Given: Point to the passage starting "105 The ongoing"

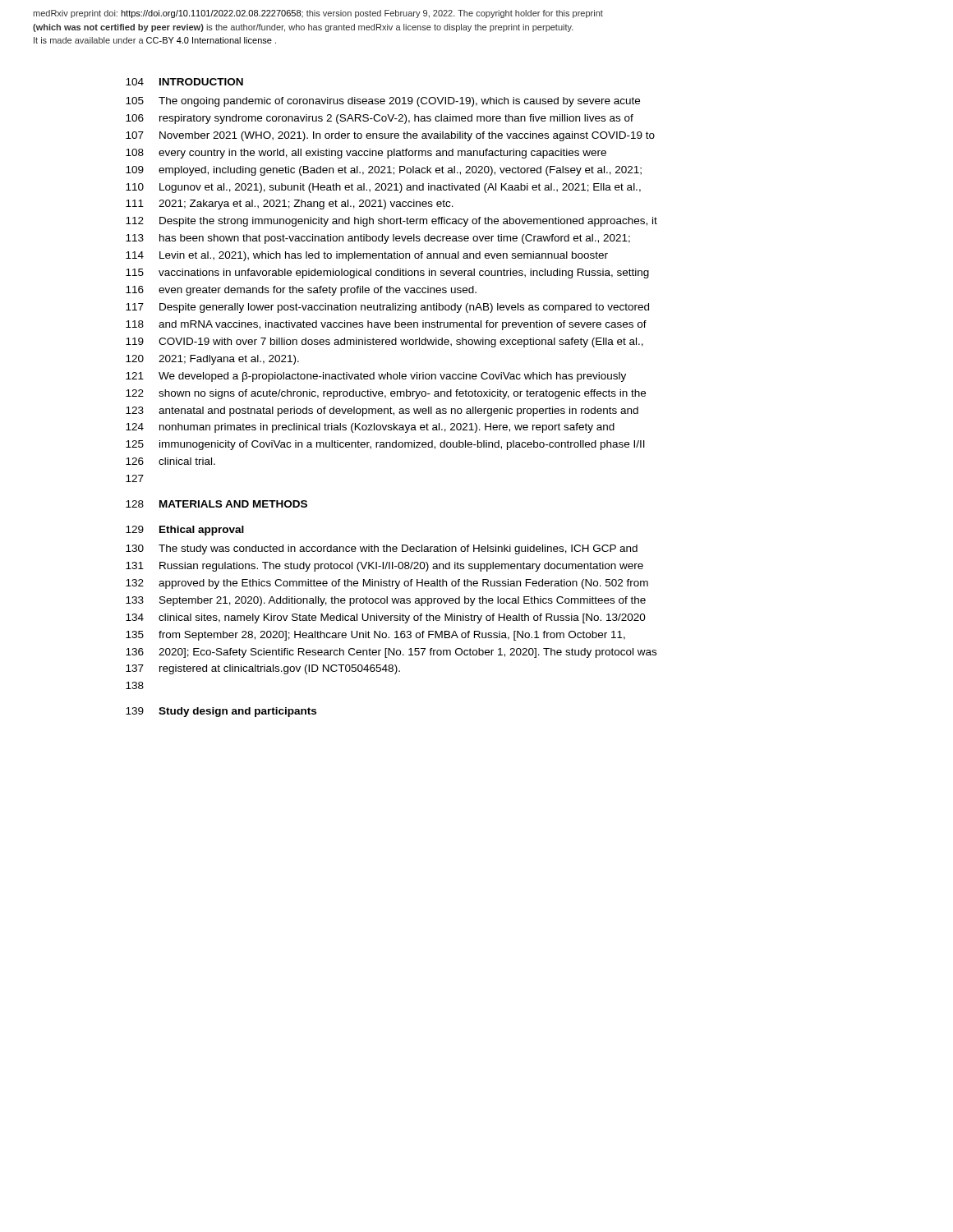Looking at the screenshot, I should point(501,153).
